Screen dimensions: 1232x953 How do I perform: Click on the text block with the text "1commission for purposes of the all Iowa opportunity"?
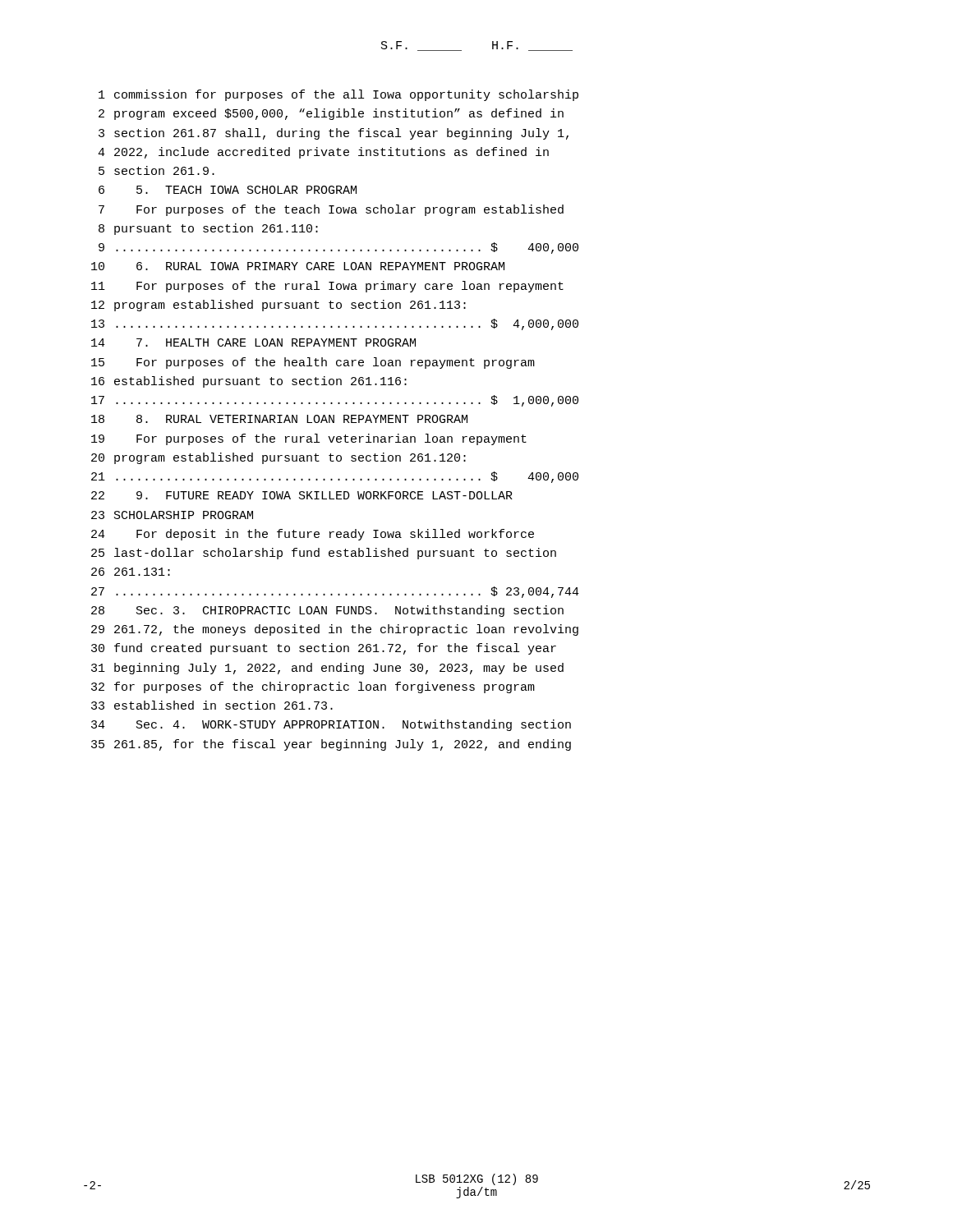coord(476,134)
